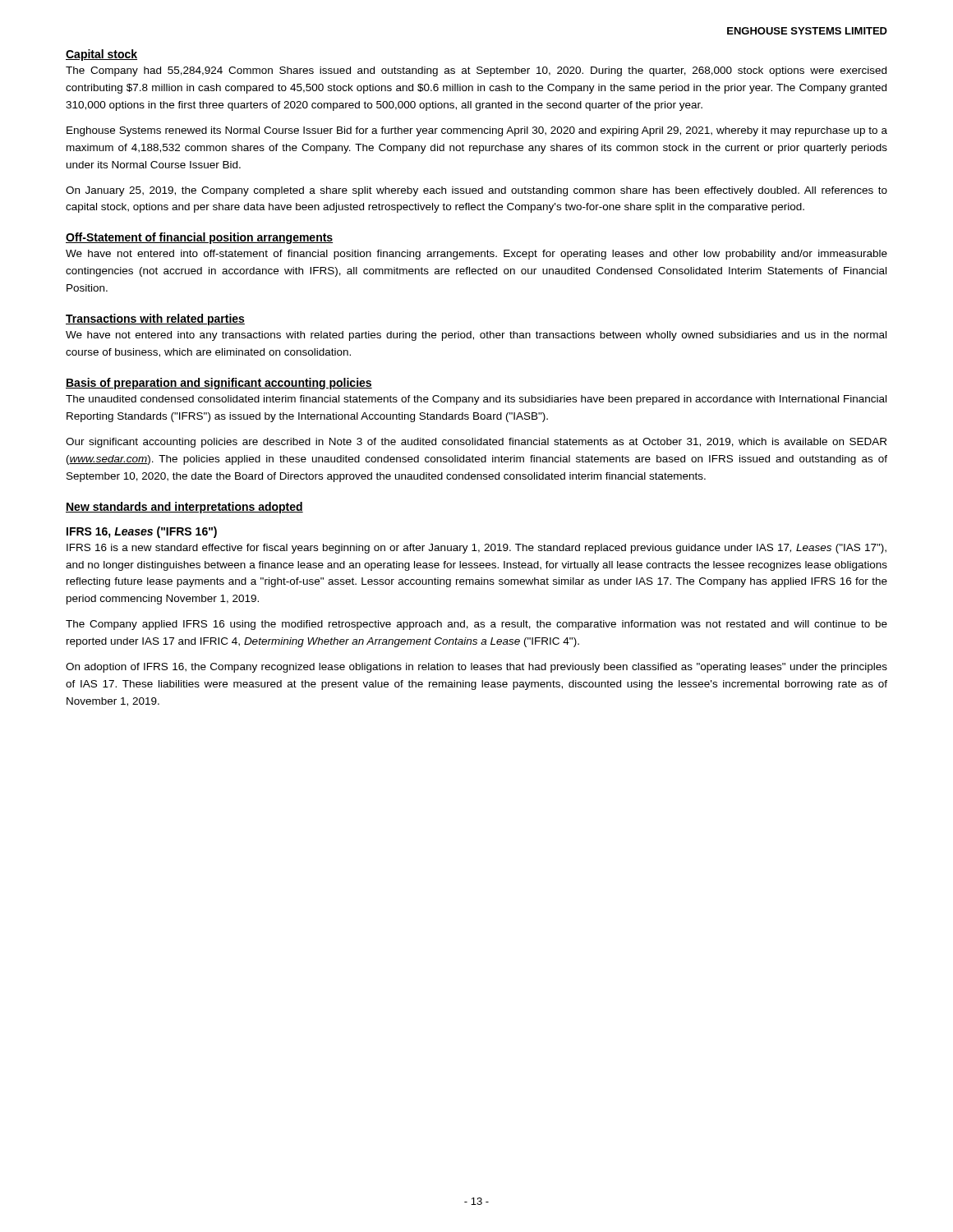
Task: Navigate to the element starting "Transactions with related parties"
Action: [155, 319]
